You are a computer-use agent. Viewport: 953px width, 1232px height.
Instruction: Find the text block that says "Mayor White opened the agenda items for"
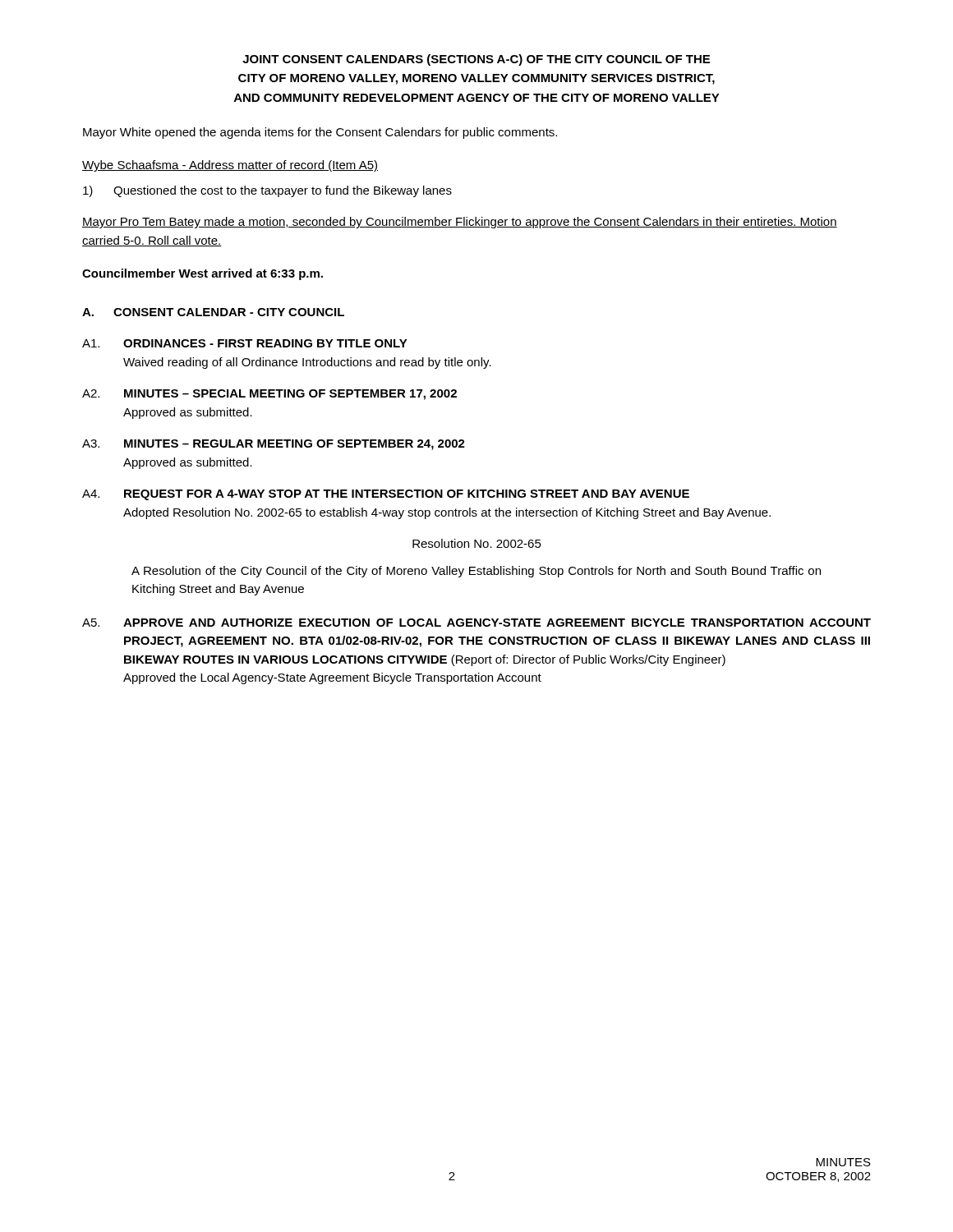[320, 132]
